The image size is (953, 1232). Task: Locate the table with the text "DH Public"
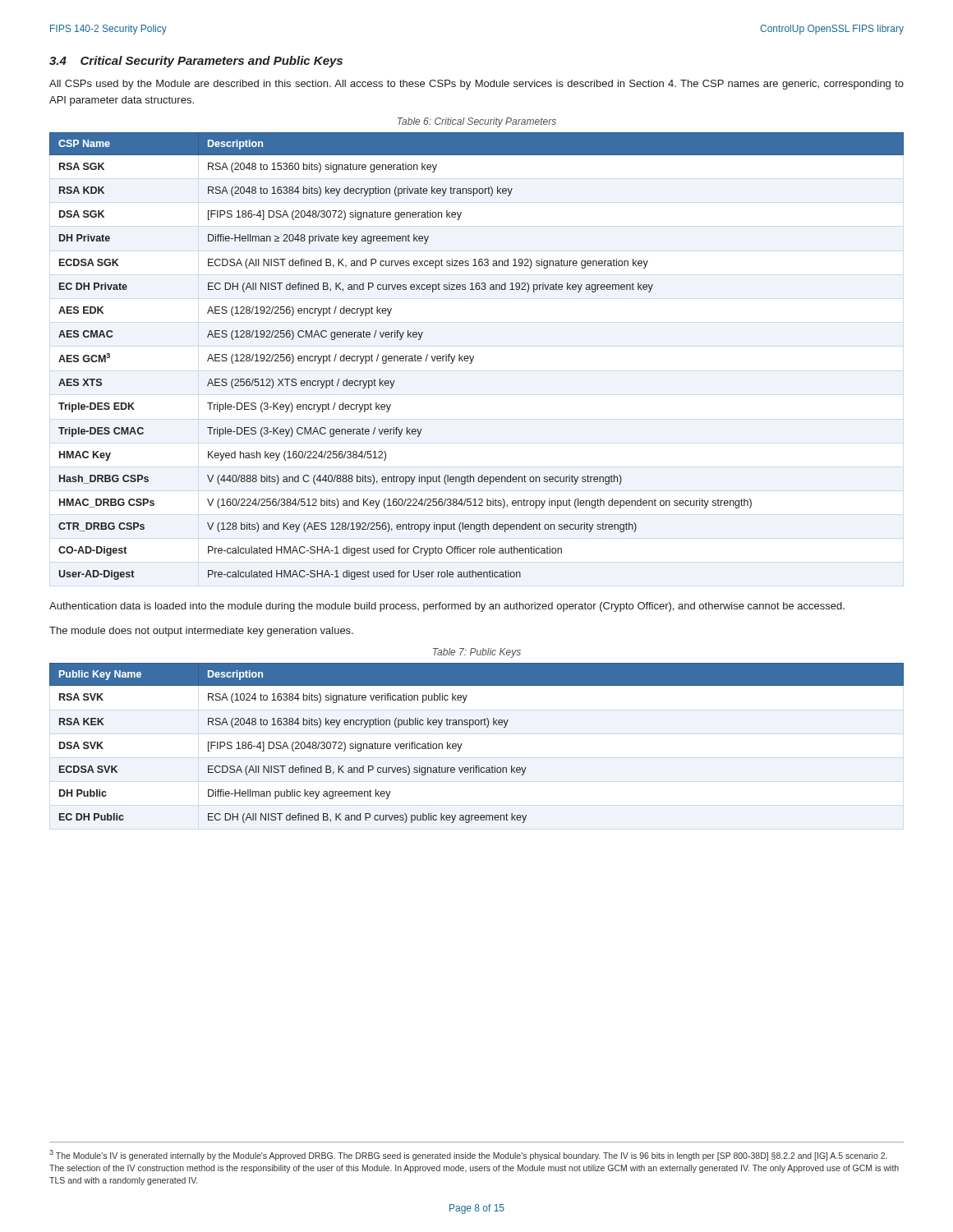tap(476, 746)
